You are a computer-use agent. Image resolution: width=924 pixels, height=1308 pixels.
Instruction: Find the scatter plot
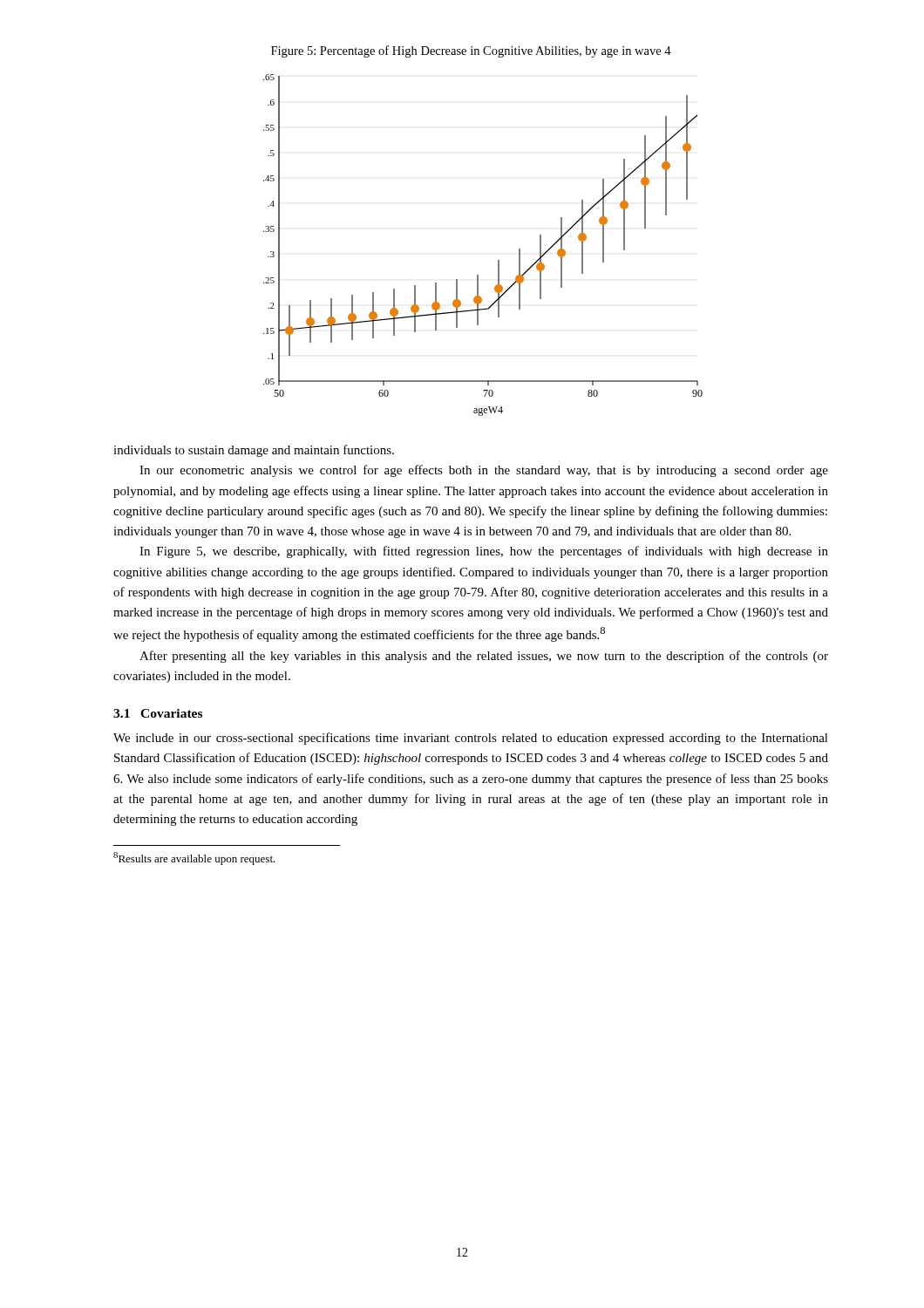pyautogui.click(x=471, y=242)
